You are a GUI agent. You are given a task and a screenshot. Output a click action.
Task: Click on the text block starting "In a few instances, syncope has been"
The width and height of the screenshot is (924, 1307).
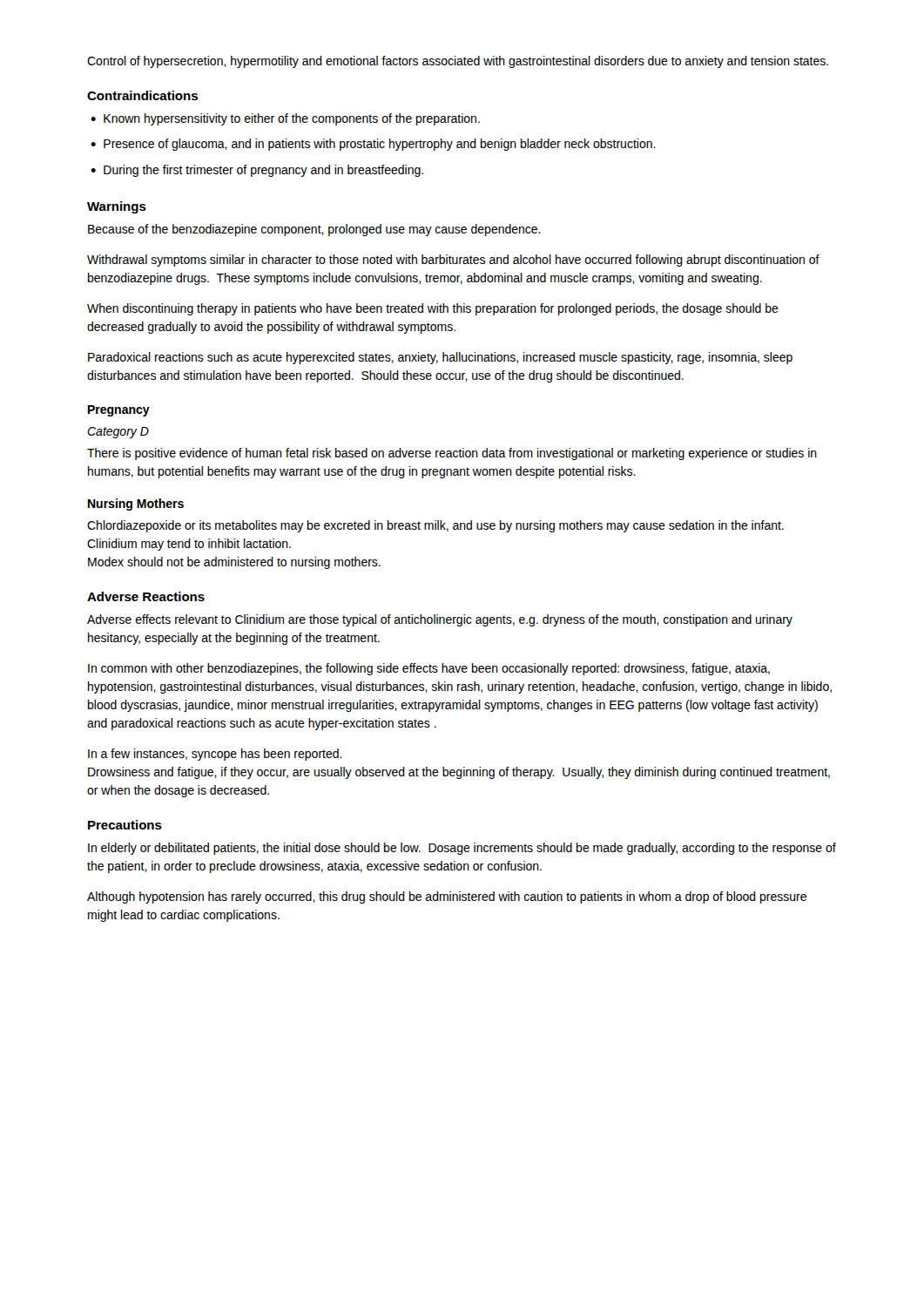coord(459,772)
